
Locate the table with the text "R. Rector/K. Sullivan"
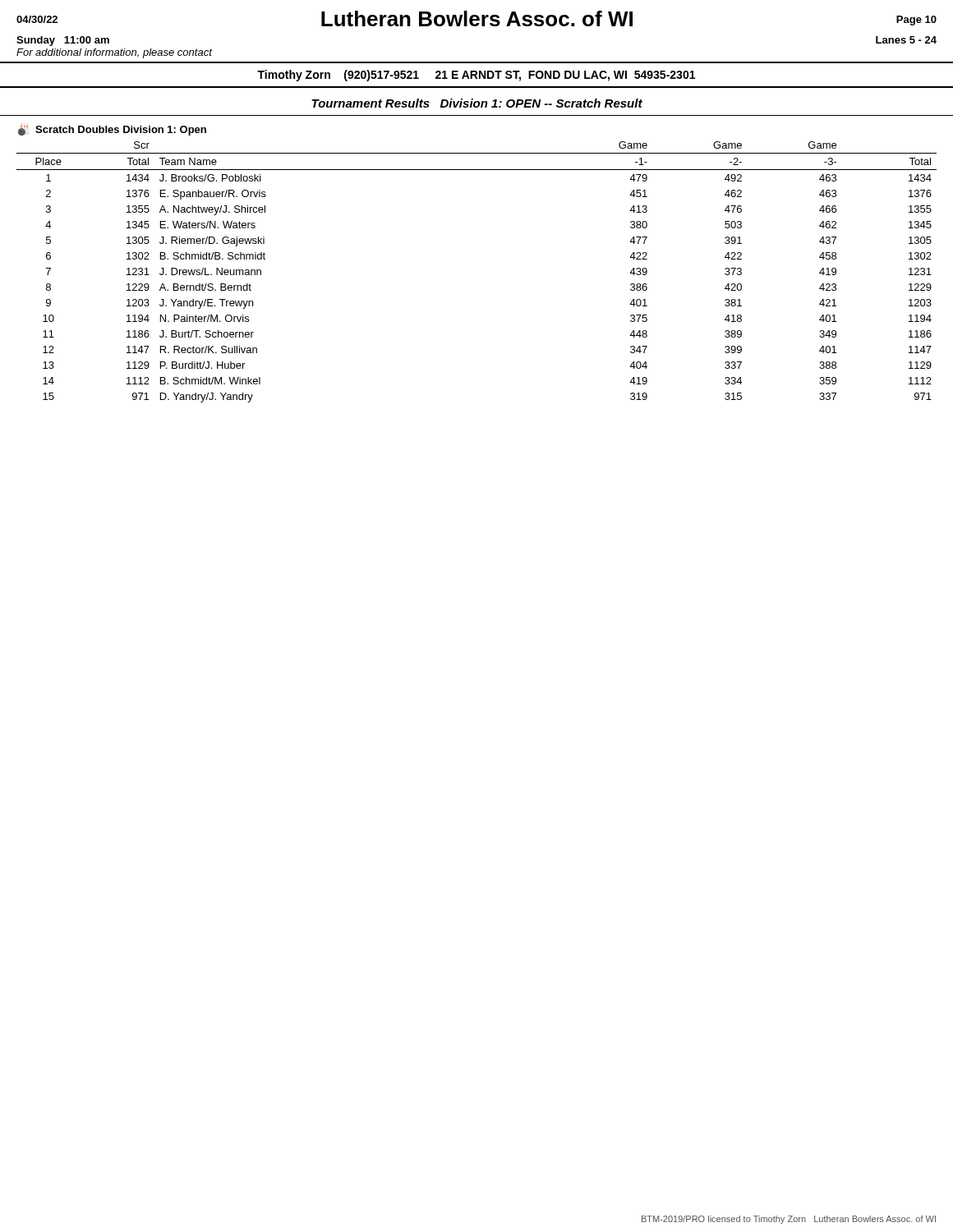476,271
